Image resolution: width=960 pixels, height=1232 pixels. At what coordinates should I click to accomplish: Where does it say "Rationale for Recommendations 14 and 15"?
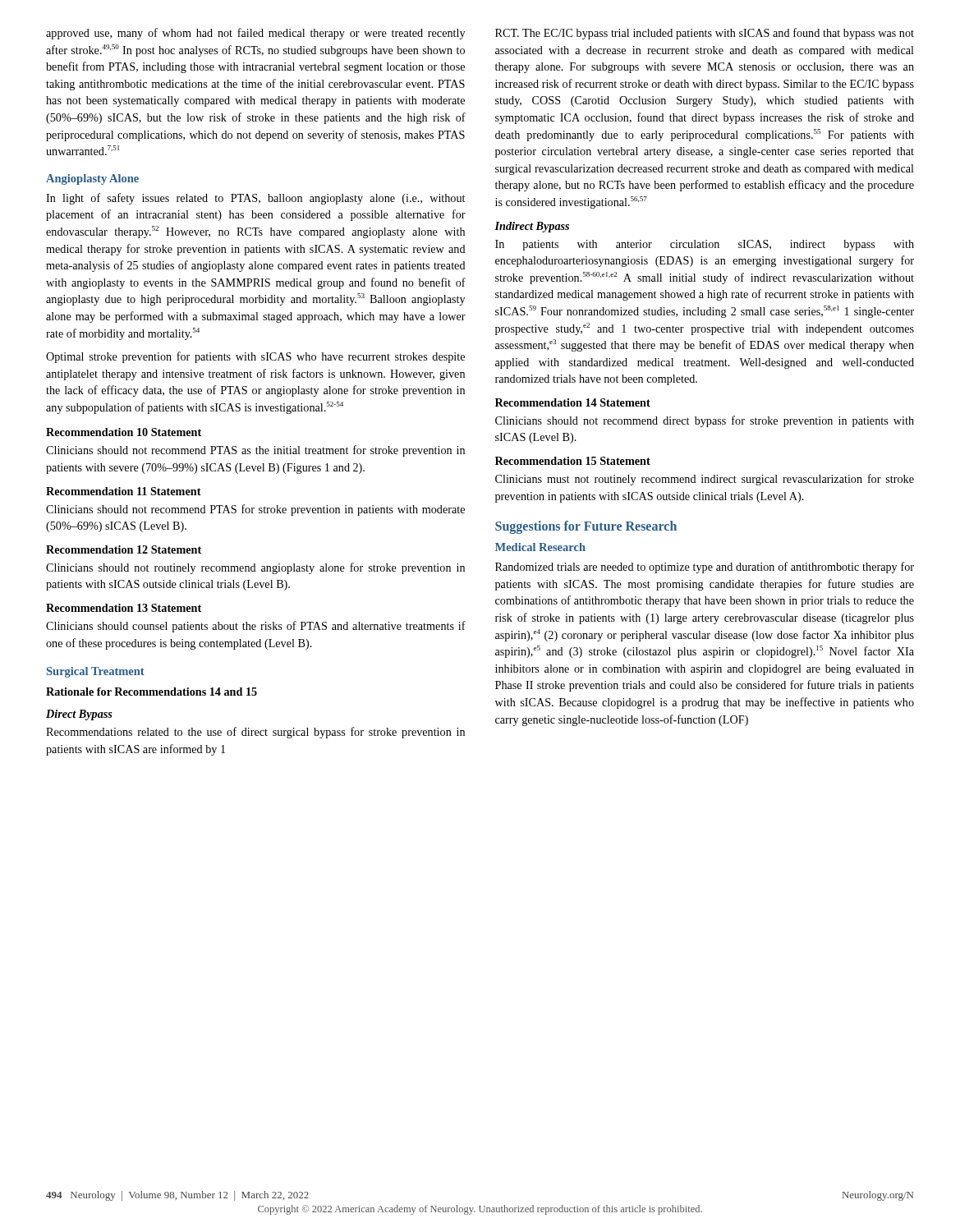152,692
